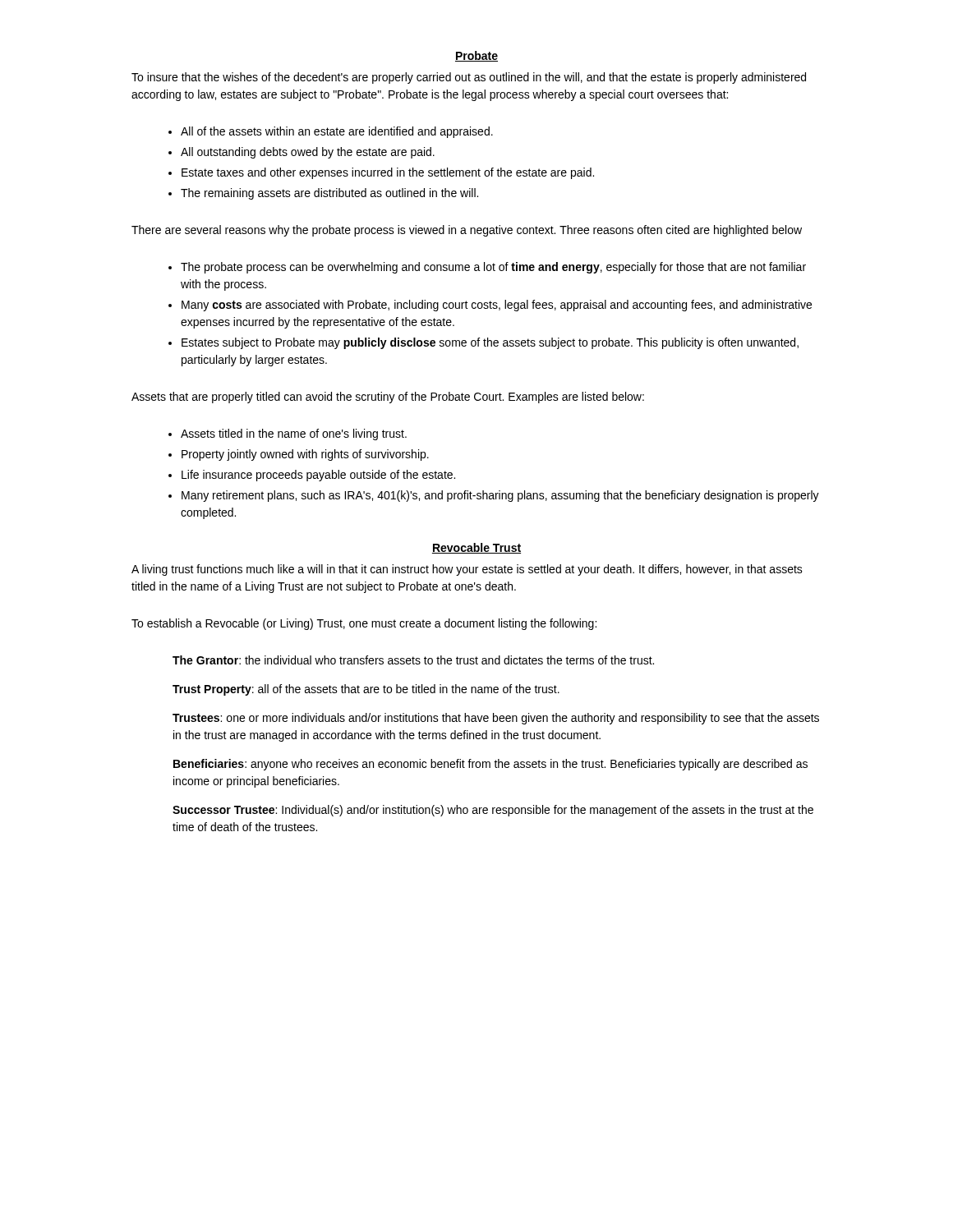Point to the passage starting "Successor Trustee: Individual(s) and/or institution(s) who"
Viewport: 953px width, 1232px height.
(x=493, y=818)
